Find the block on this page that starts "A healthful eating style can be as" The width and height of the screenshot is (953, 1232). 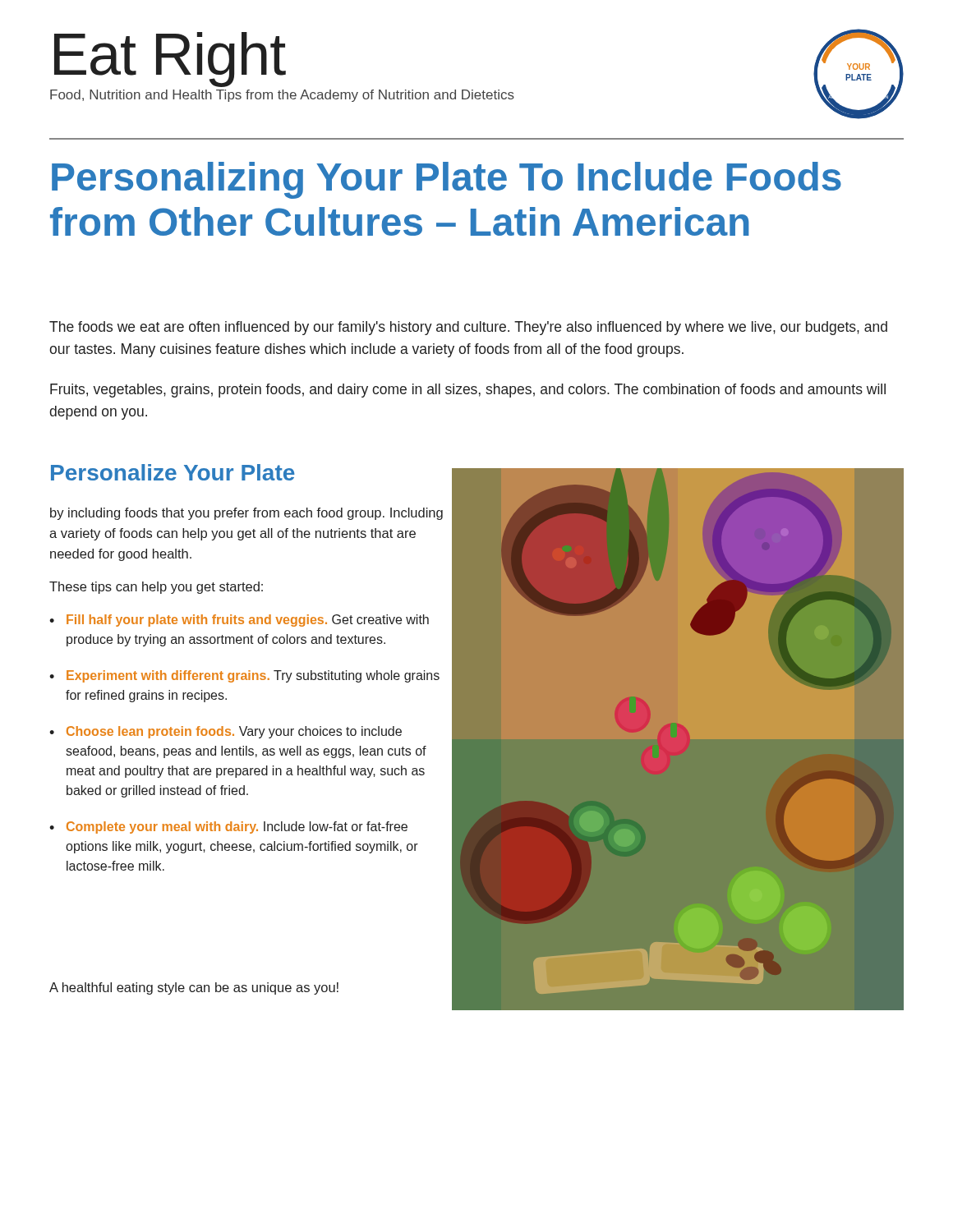pos(246,988)
